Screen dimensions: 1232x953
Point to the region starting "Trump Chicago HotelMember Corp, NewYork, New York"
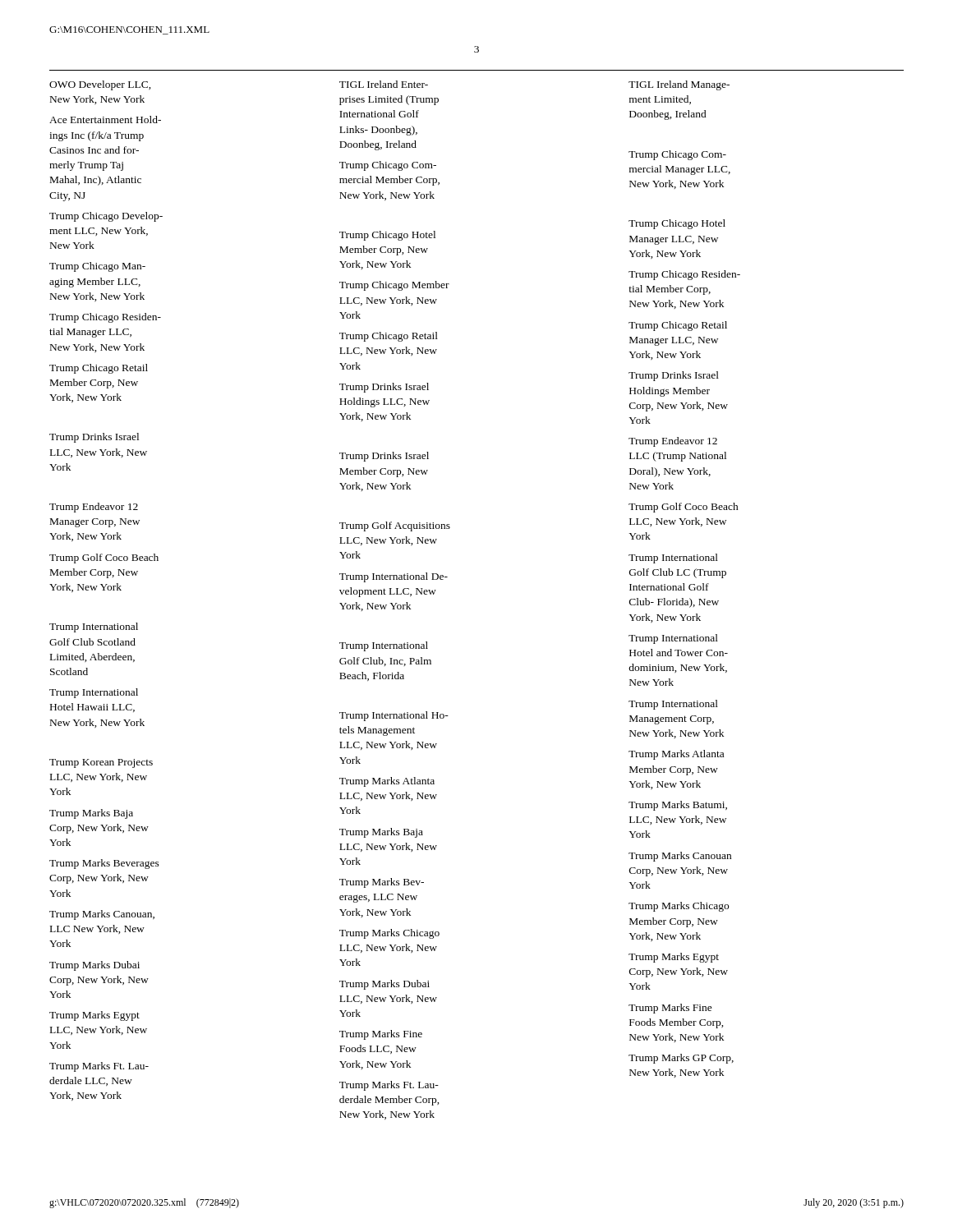point(387,249)
